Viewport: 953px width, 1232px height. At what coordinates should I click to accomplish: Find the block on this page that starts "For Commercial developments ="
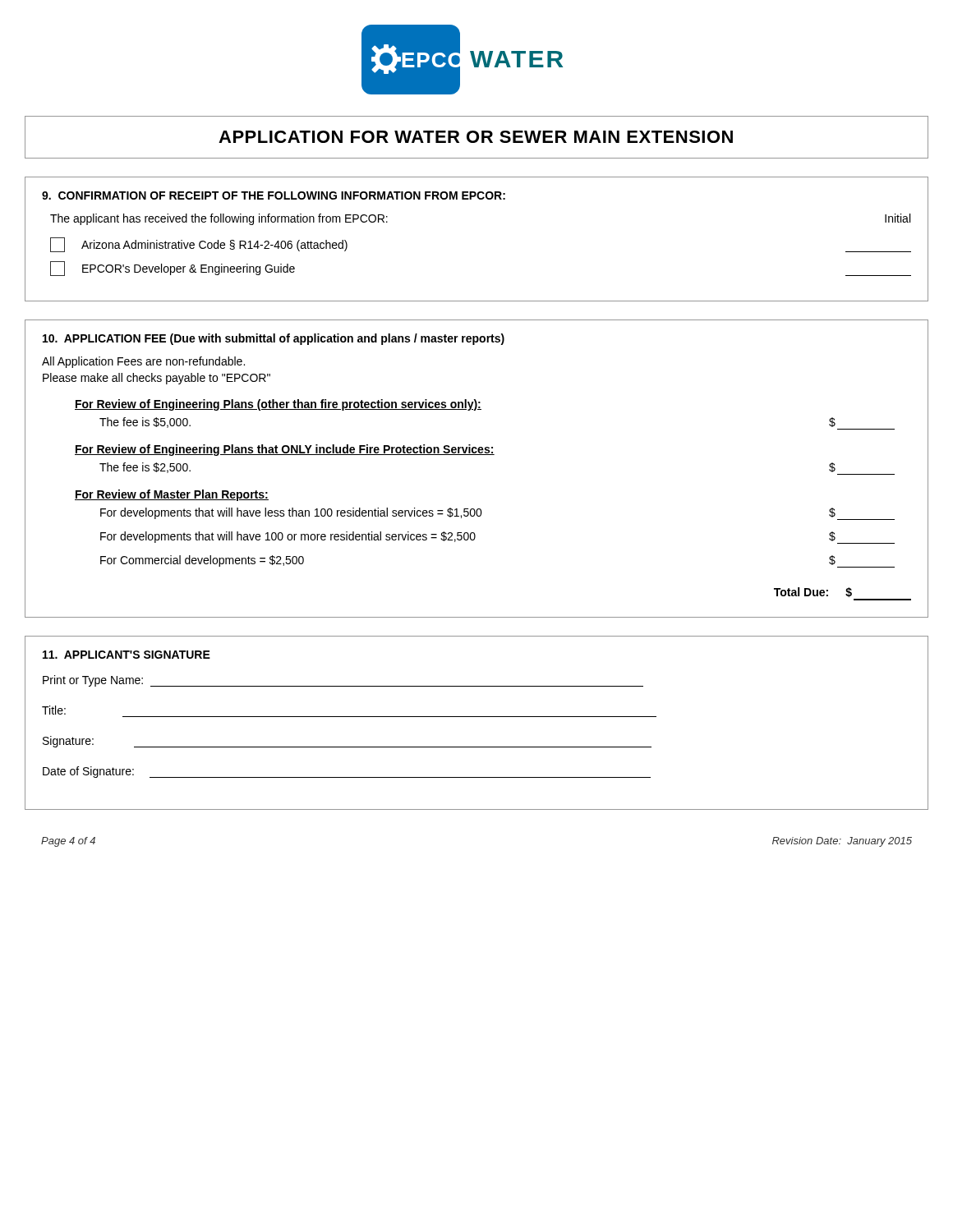coord(199,561)
